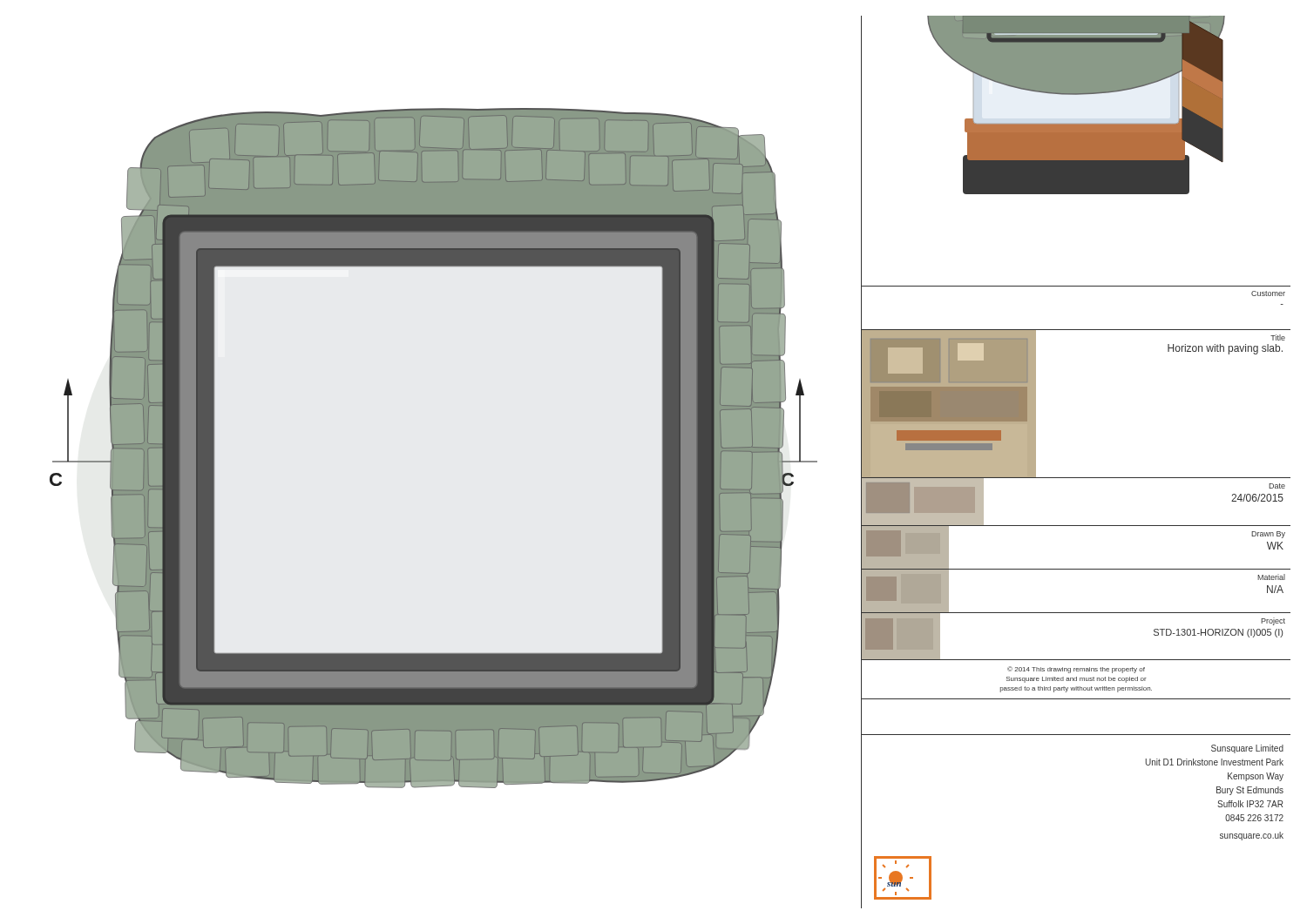Find the logo
Viewport: 1307px width, 924px height.
pos(903,878)
